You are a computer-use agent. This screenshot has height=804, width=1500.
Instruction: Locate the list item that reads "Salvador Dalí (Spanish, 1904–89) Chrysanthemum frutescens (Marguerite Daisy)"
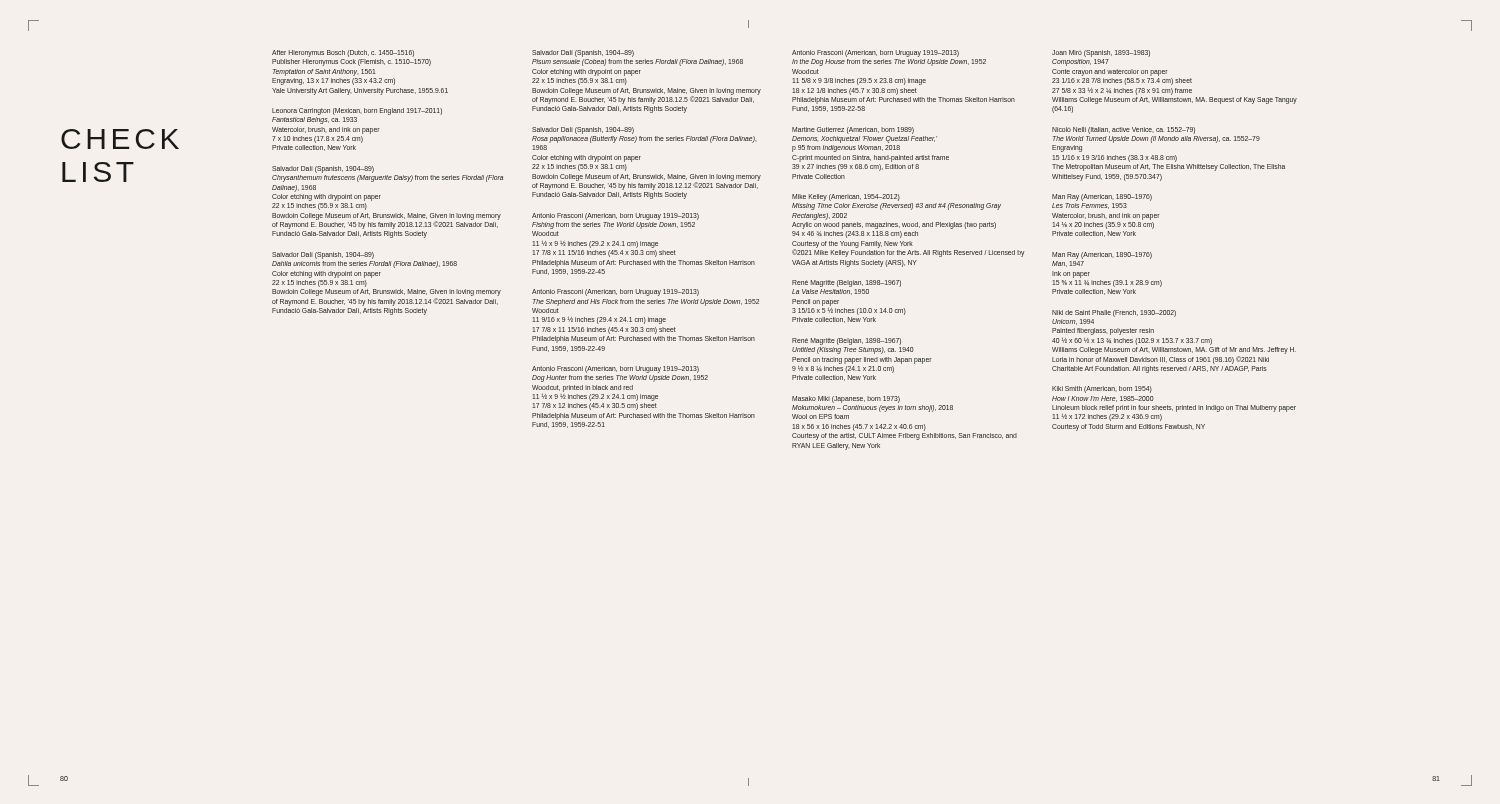(x=390, y=201)
